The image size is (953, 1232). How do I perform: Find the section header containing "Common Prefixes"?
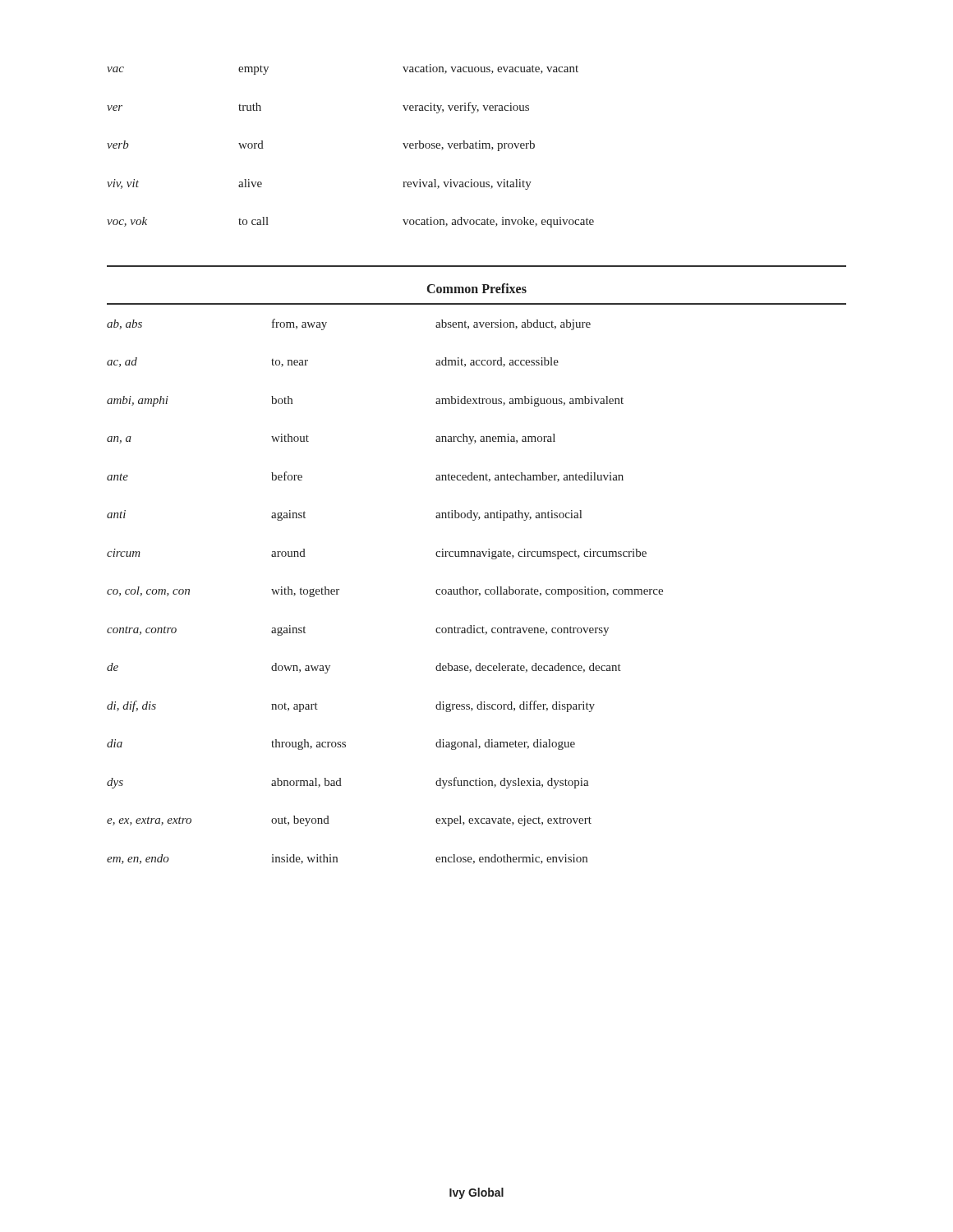[x=476, y=285]
